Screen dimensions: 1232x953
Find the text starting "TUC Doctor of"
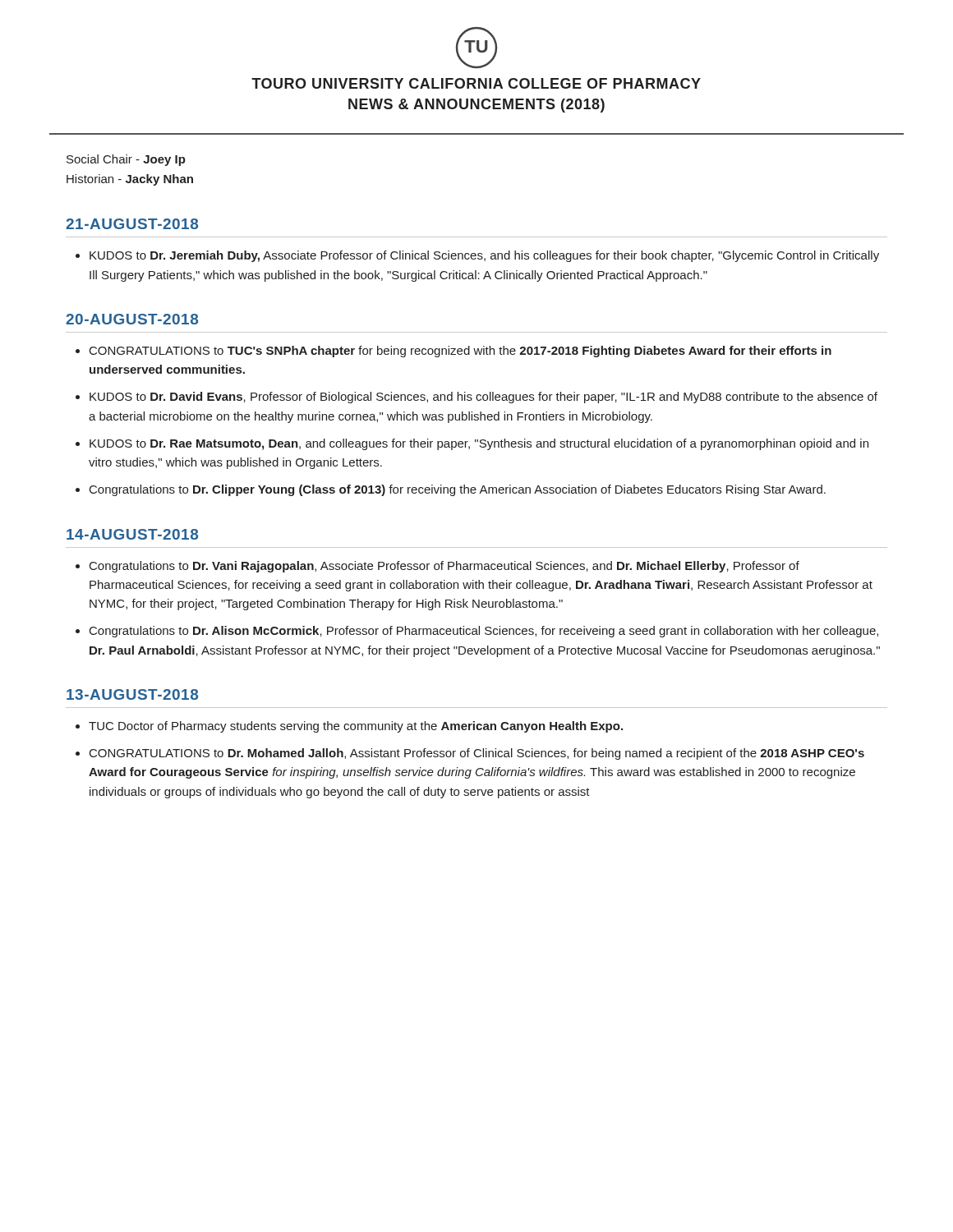pos(356,726)
